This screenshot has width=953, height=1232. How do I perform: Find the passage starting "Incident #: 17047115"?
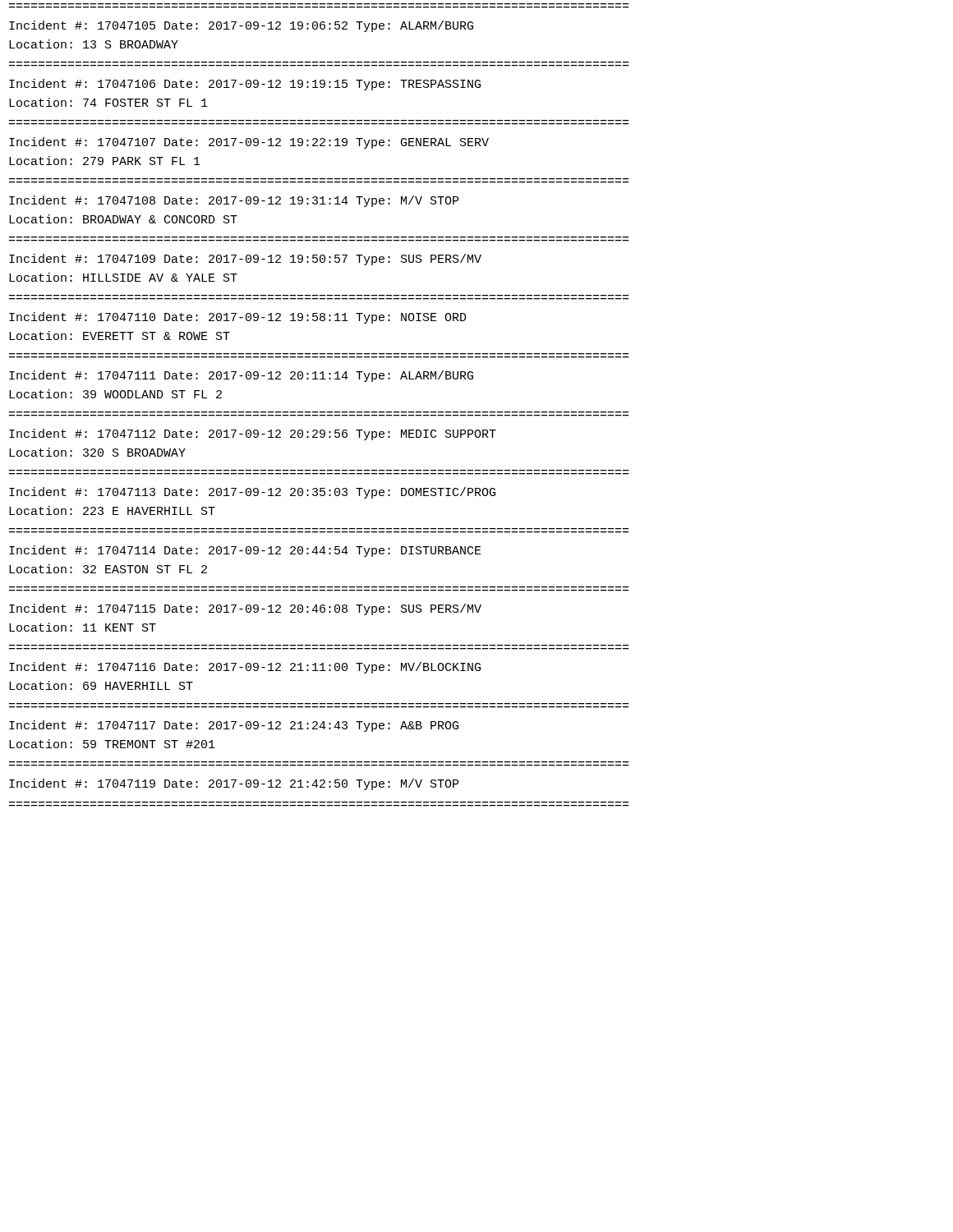click(245, 619)
